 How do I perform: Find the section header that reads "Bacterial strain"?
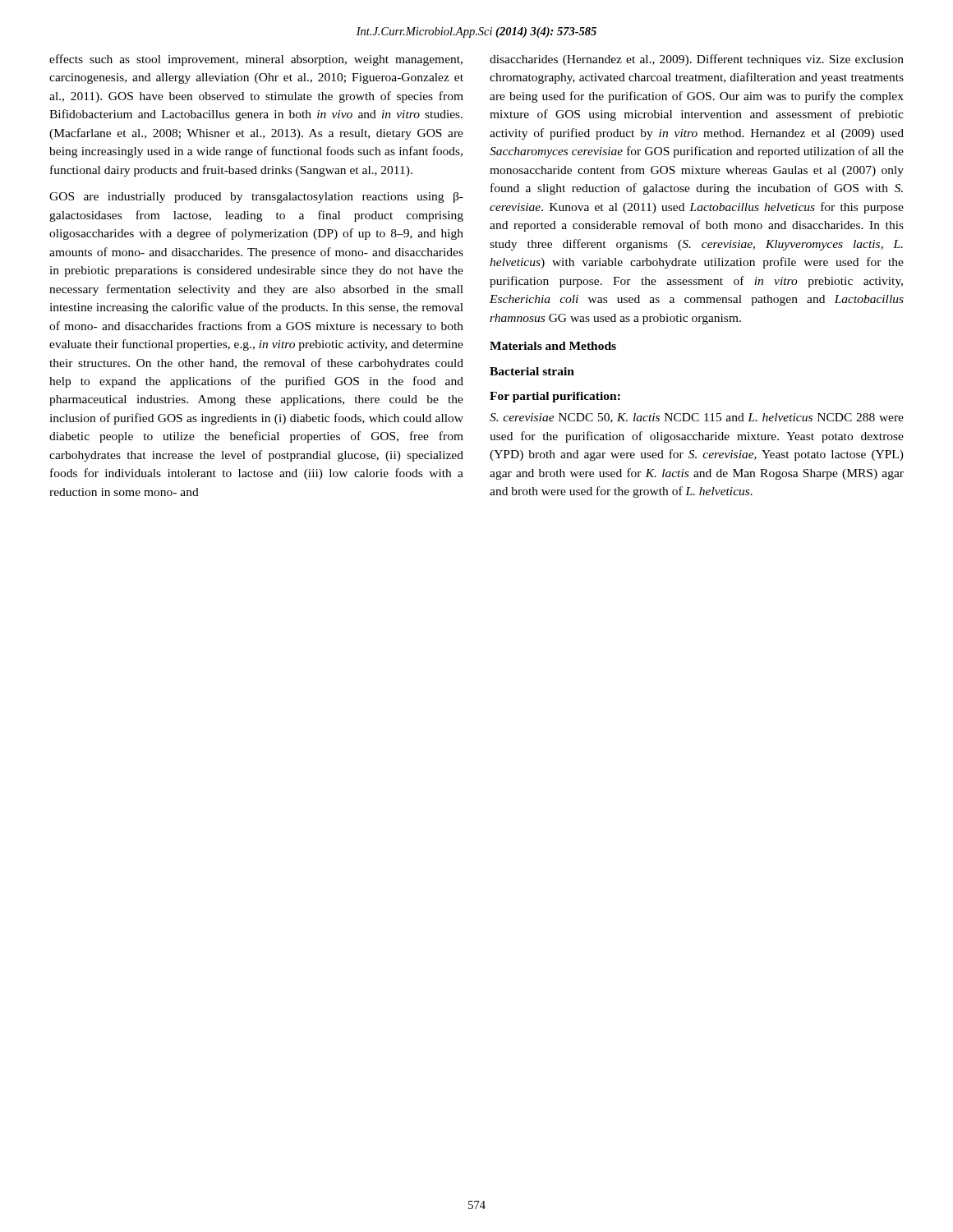(532, 370)
